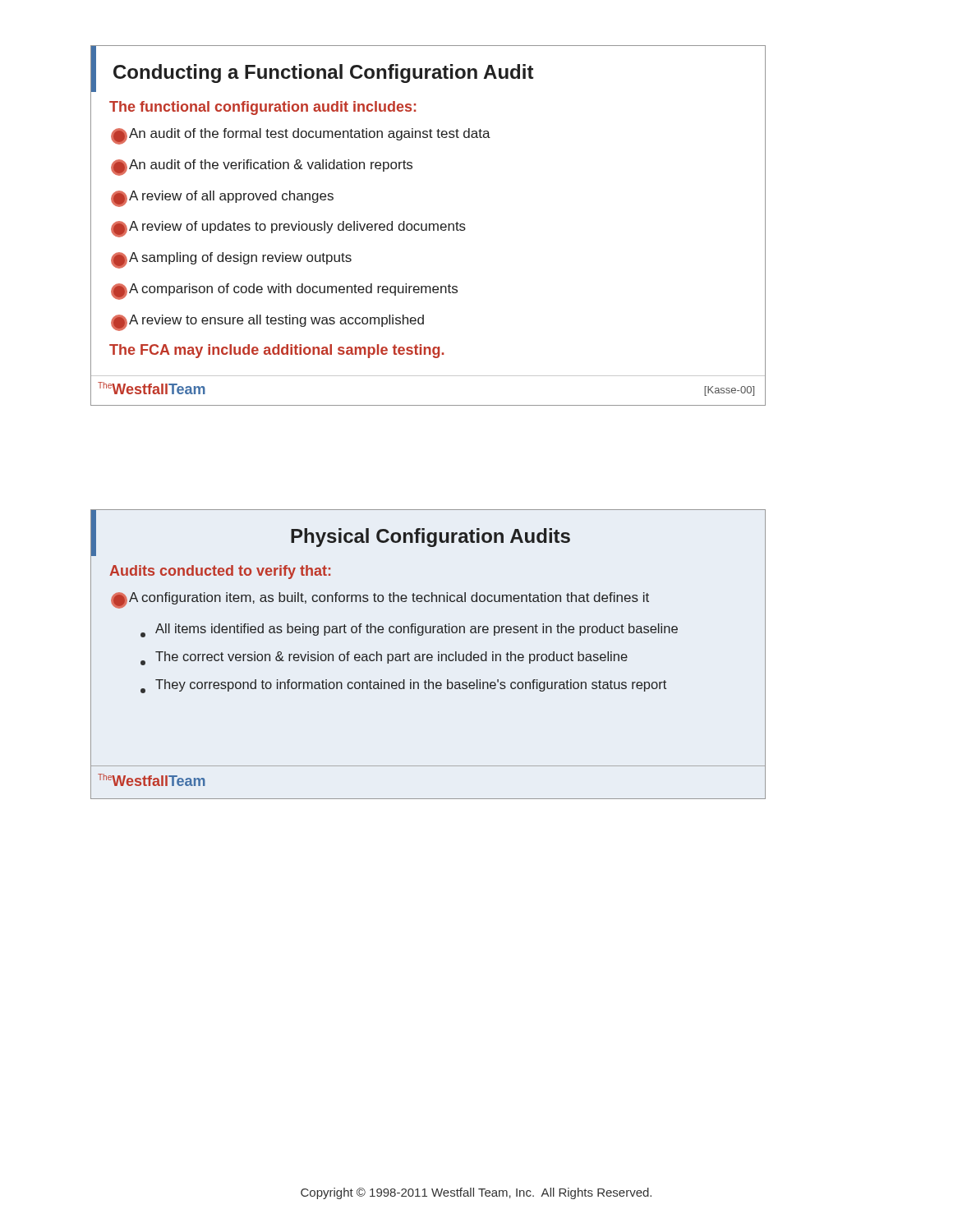953x1232 pixels.
Task: Select the list item containing "An audit of the formal test documentation"
Action: tap(428, 137)
